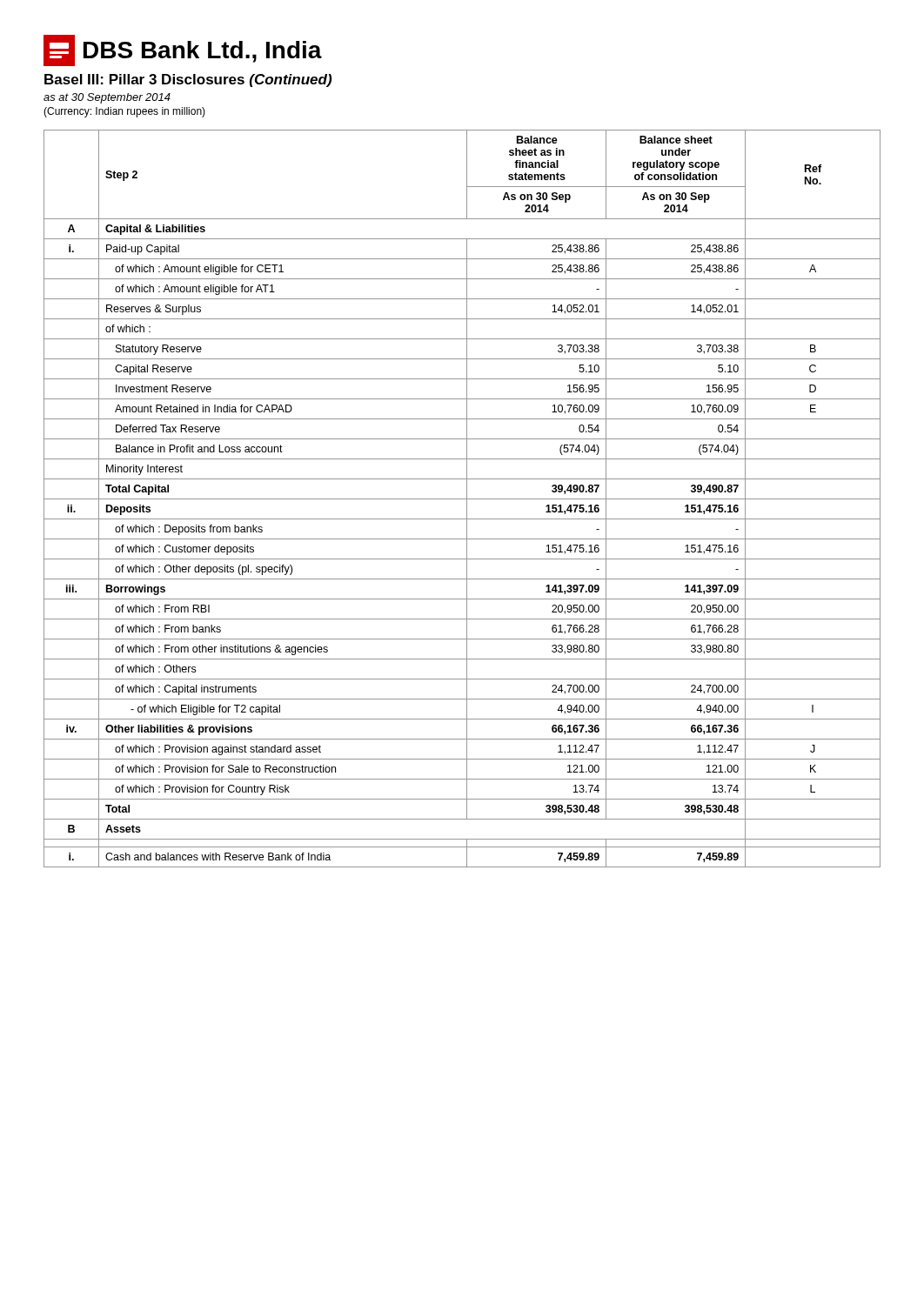Find the text block starting "(Currency: Indian rupees in million)"
This screenshot has width=924, height=1305.
click(124, 111)
